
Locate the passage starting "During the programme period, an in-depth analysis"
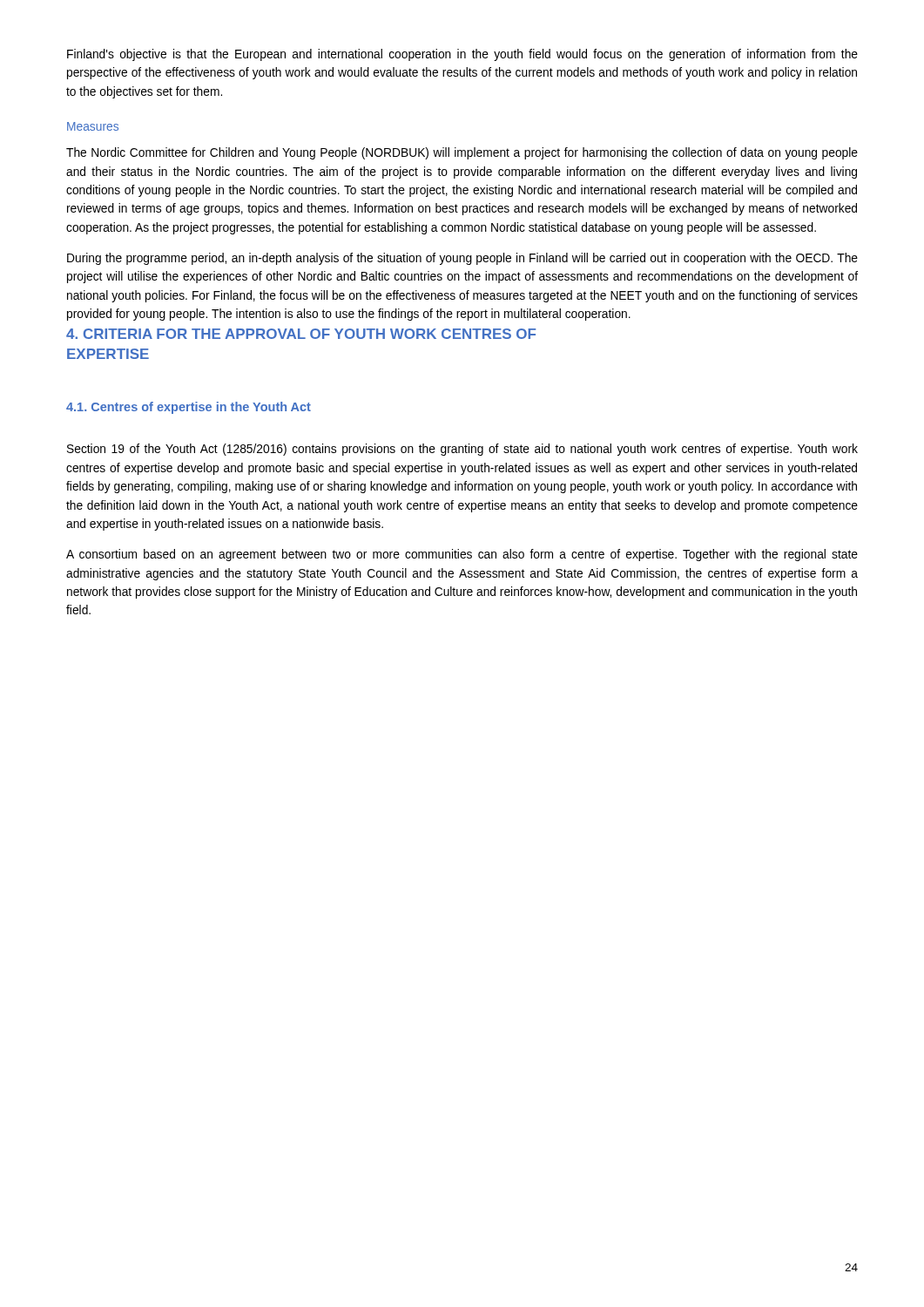point(462,286)
